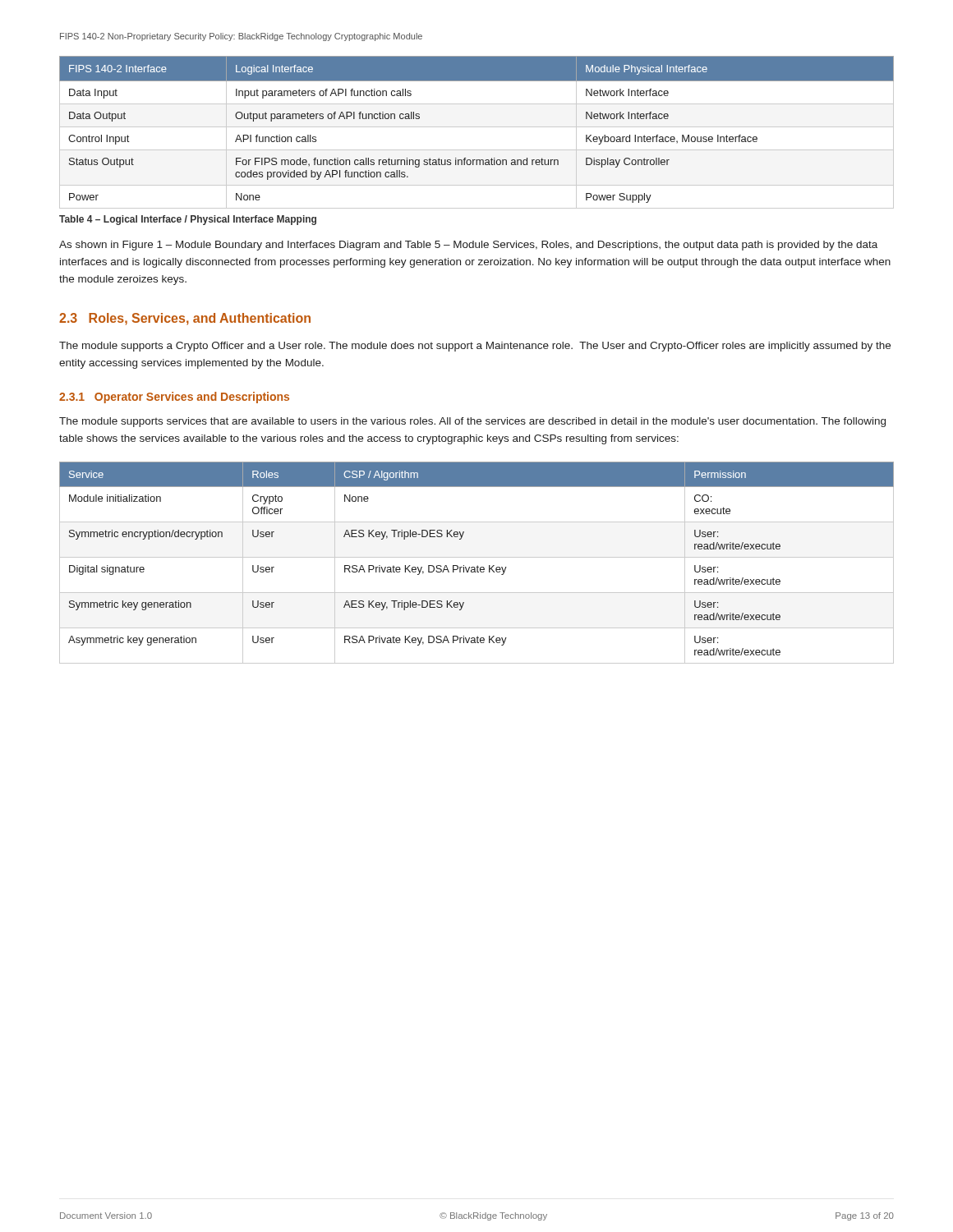Navigate to the region starting "Table 4 – Logical"
The height and width of the screenshot is (1232, 953).
click(188, 219)
